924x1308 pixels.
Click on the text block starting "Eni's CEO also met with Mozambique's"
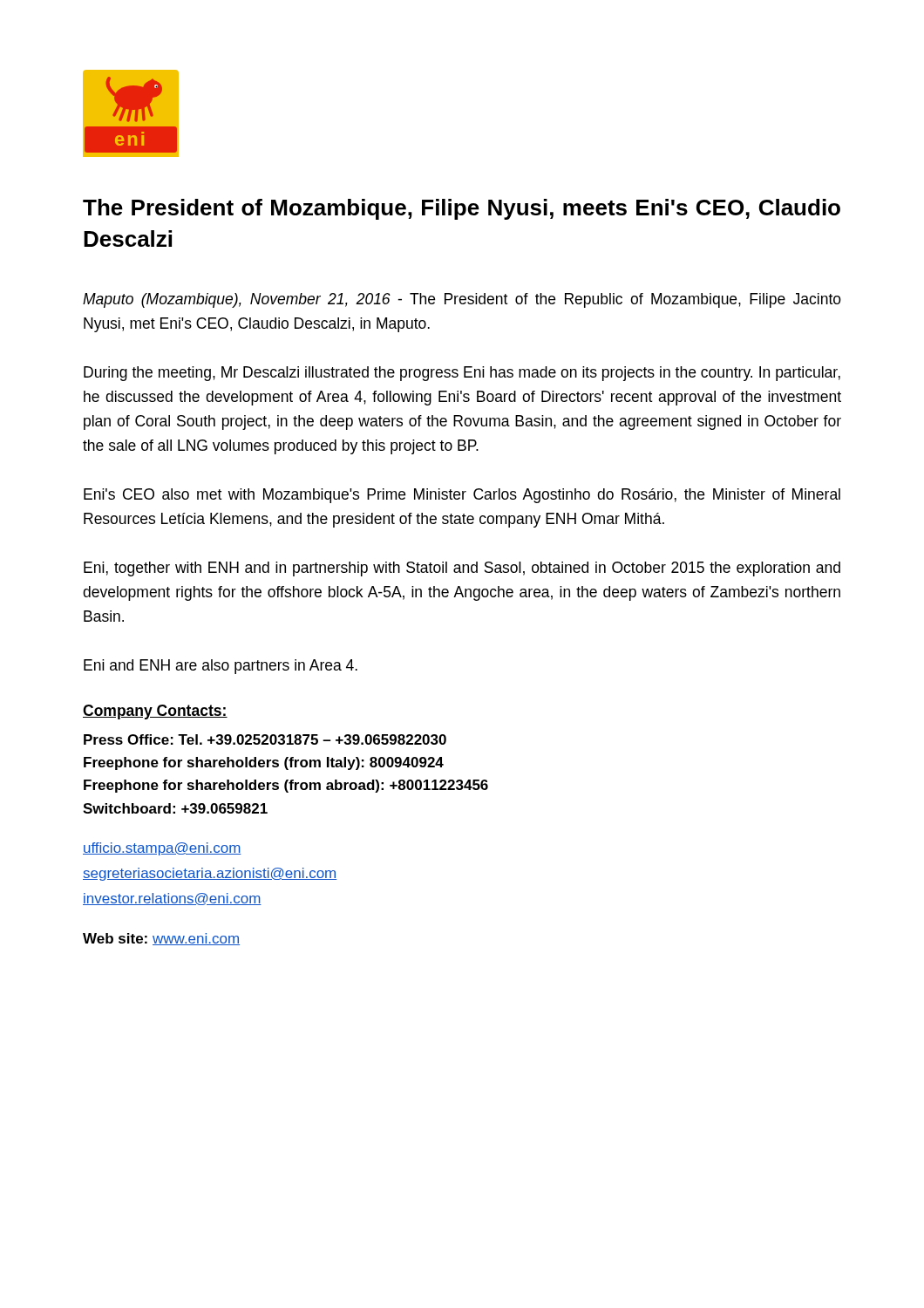[x=462, y=506]
